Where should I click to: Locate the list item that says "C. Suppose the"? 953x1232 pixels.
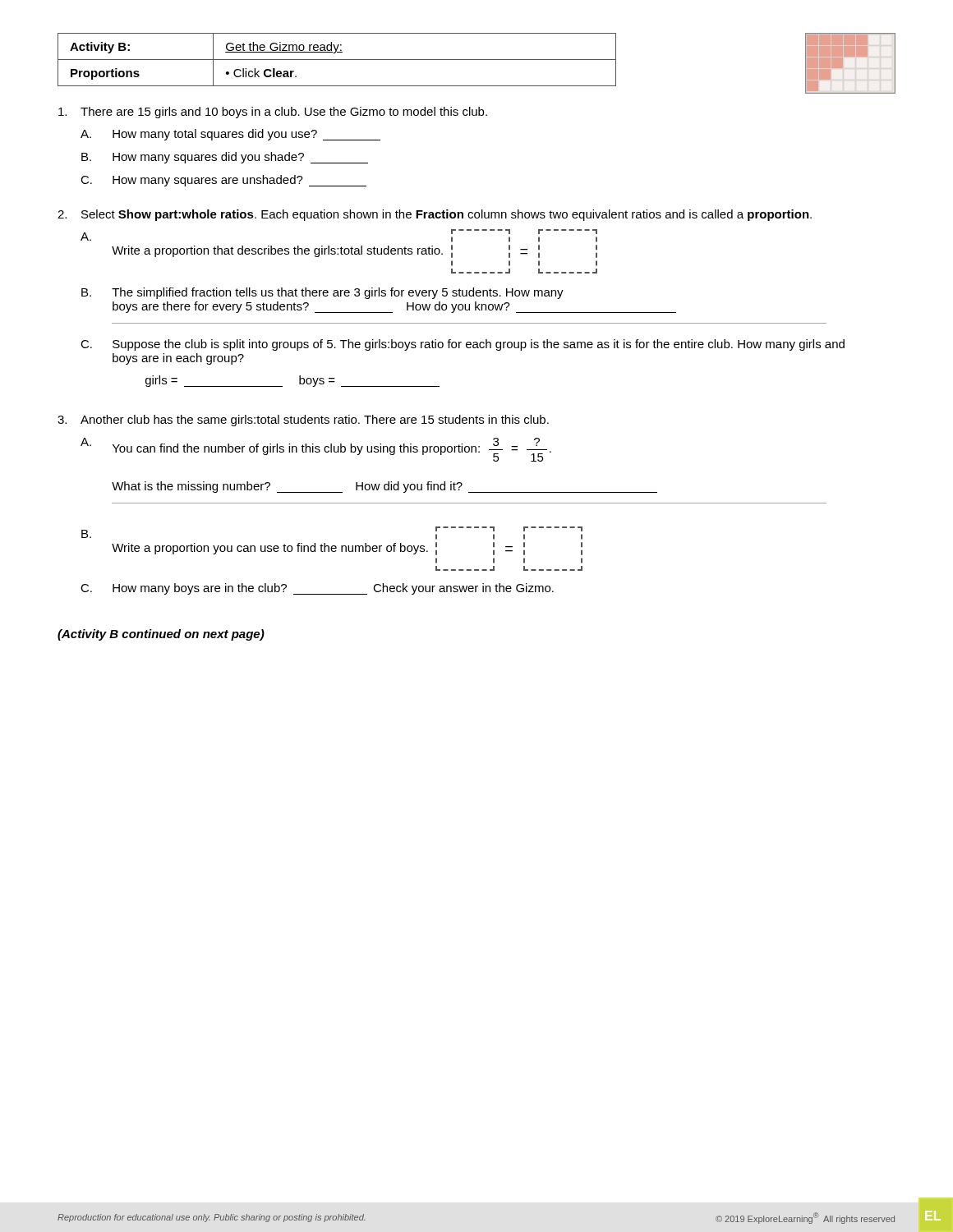coord(463,345)
